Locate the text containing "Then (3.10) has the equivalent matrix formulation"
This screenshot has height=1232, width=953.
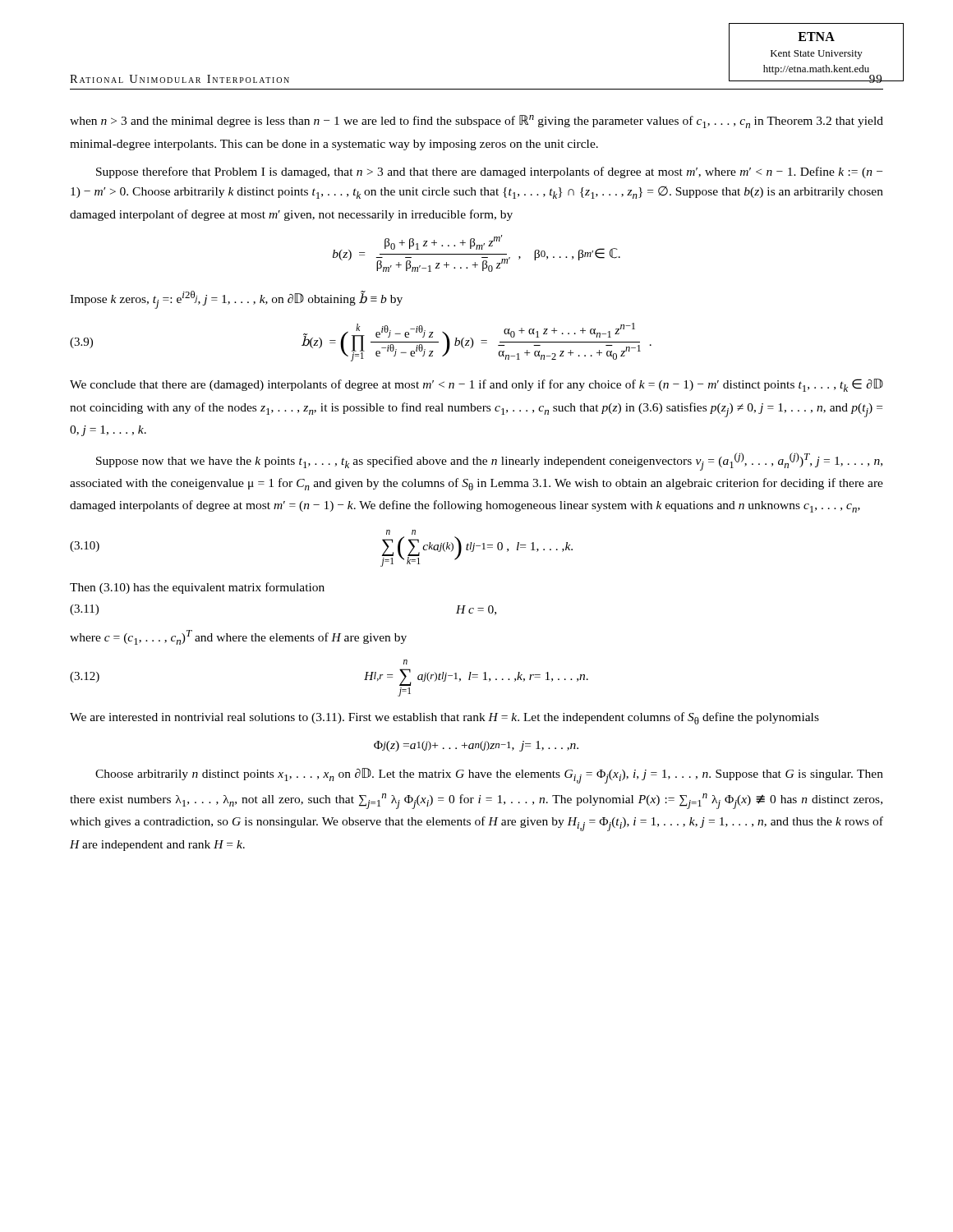[197, 588]
